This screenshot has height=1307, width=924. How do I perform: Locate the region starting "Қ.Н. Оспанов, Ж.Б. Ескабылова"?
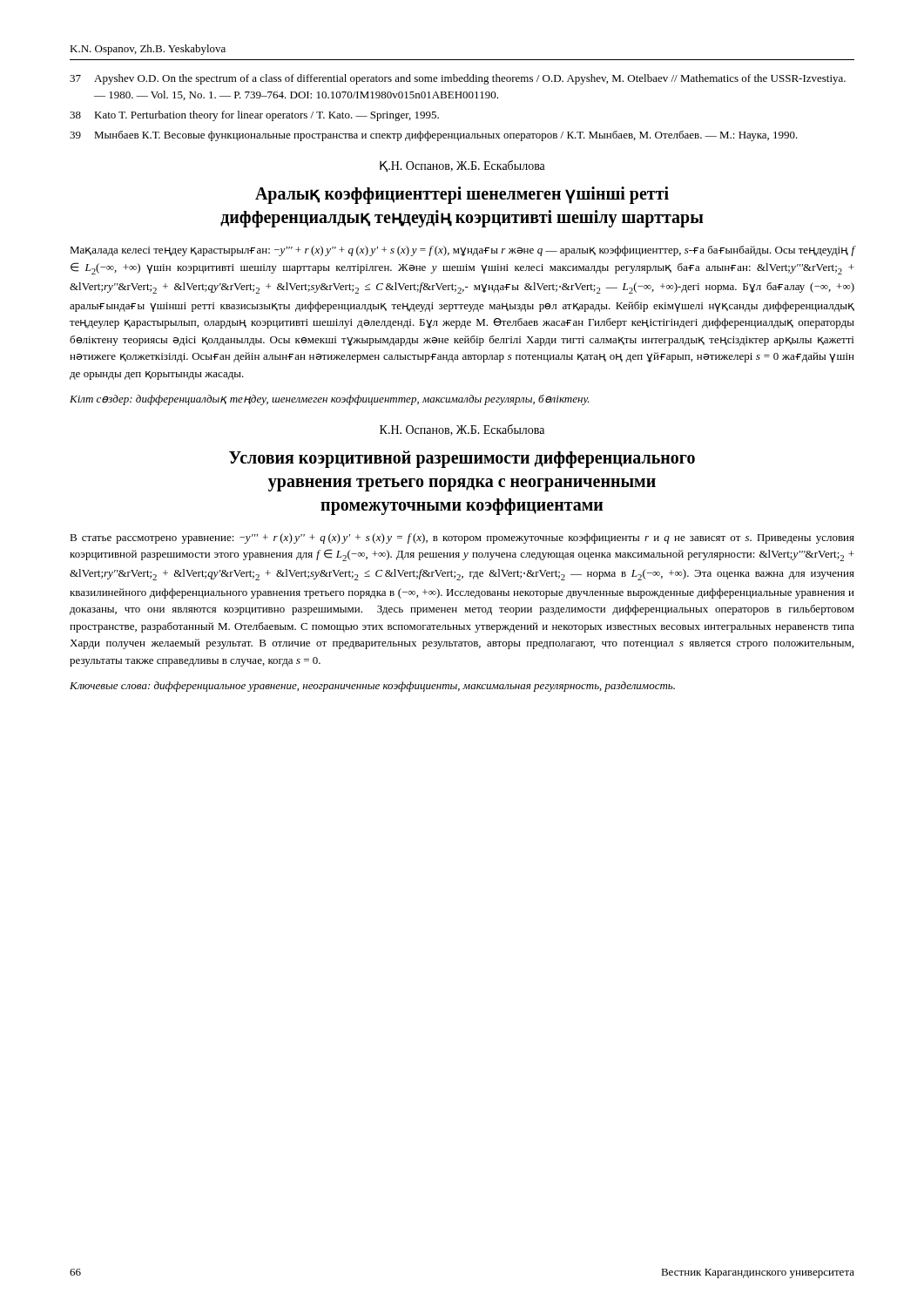tap(462, 166)
